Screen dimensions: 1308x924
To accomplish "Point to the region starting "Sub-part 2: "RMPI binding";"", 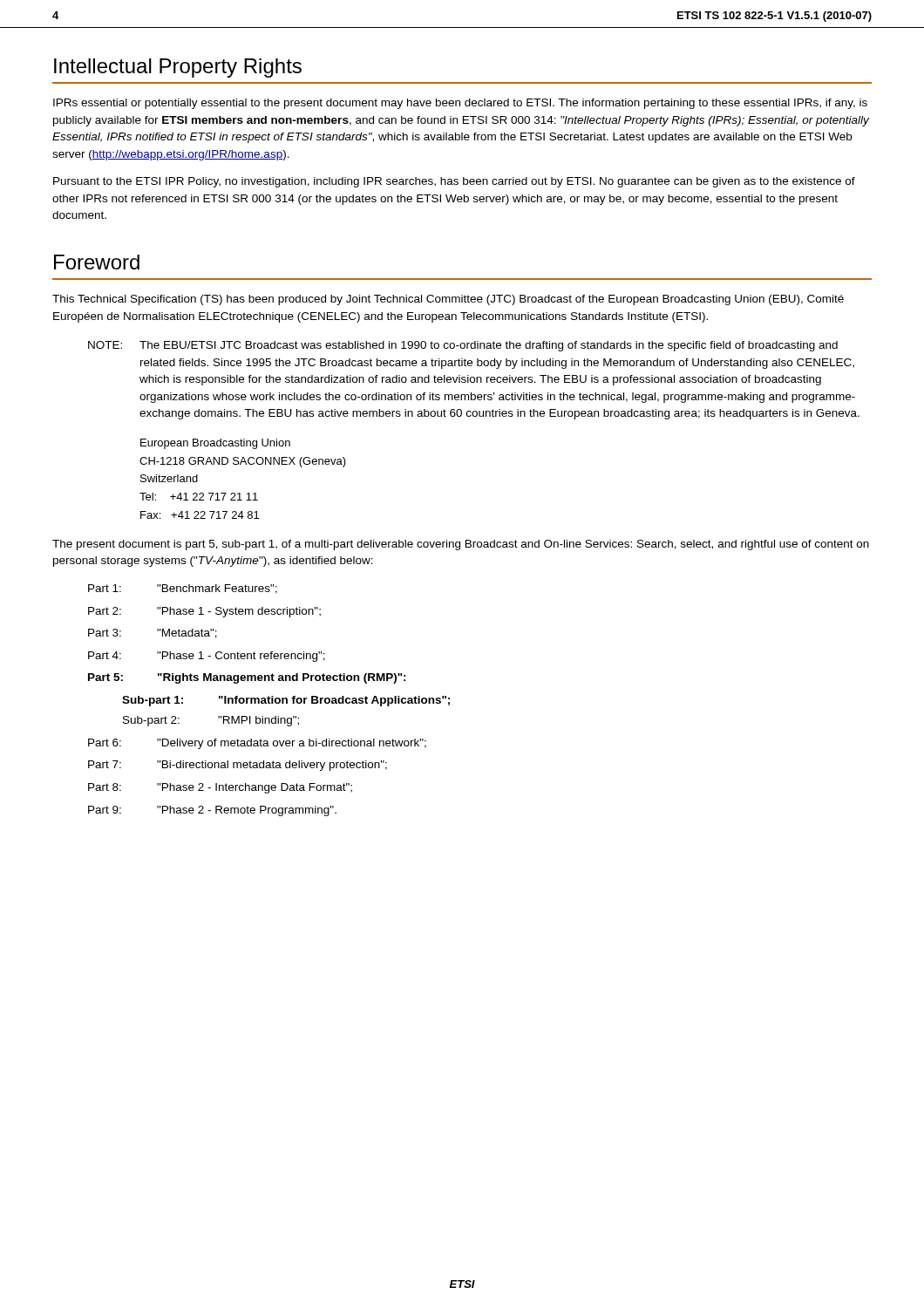I will [x=157, y=721].
